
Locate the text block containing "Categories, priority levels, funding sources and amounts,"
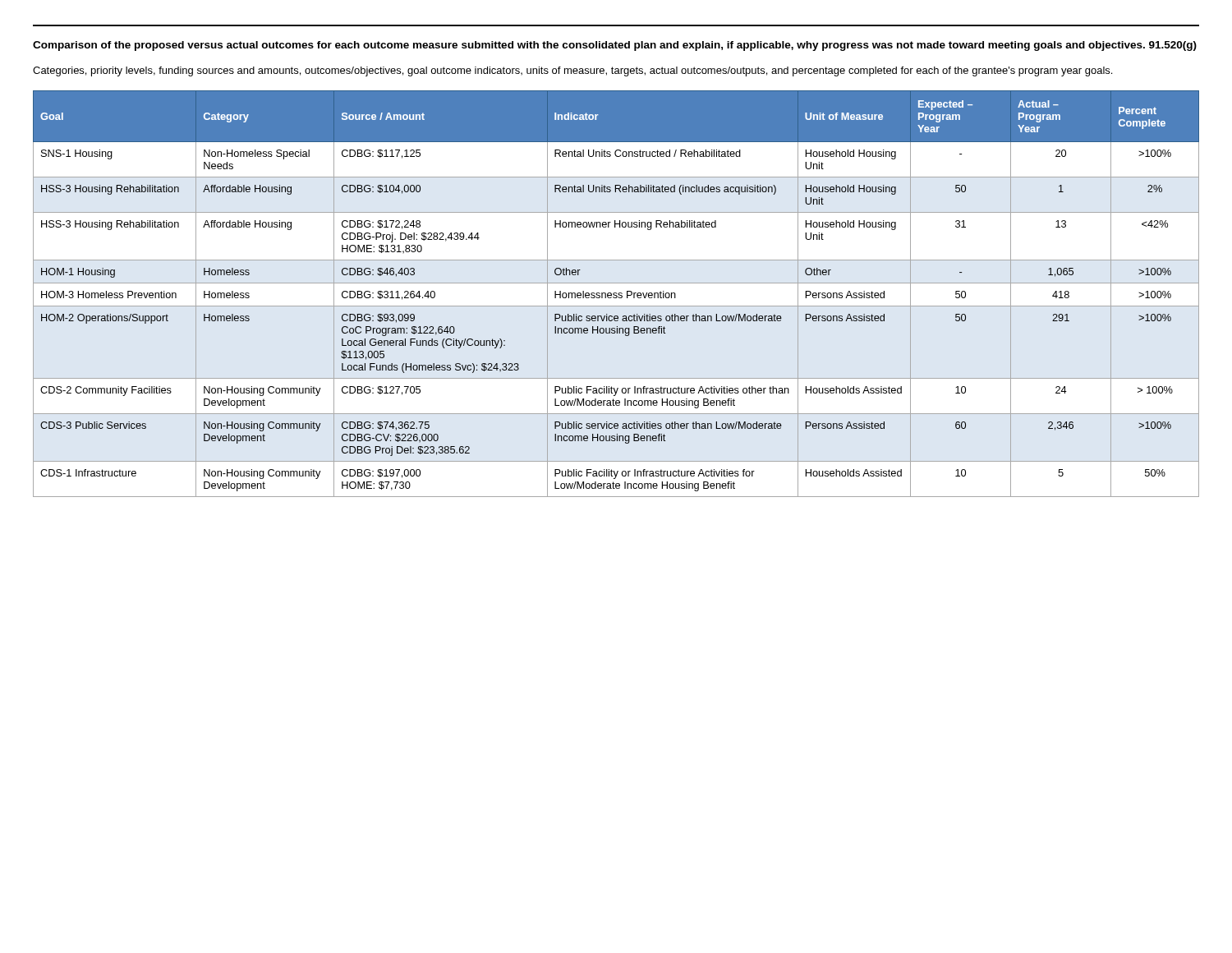coord(616,71)
